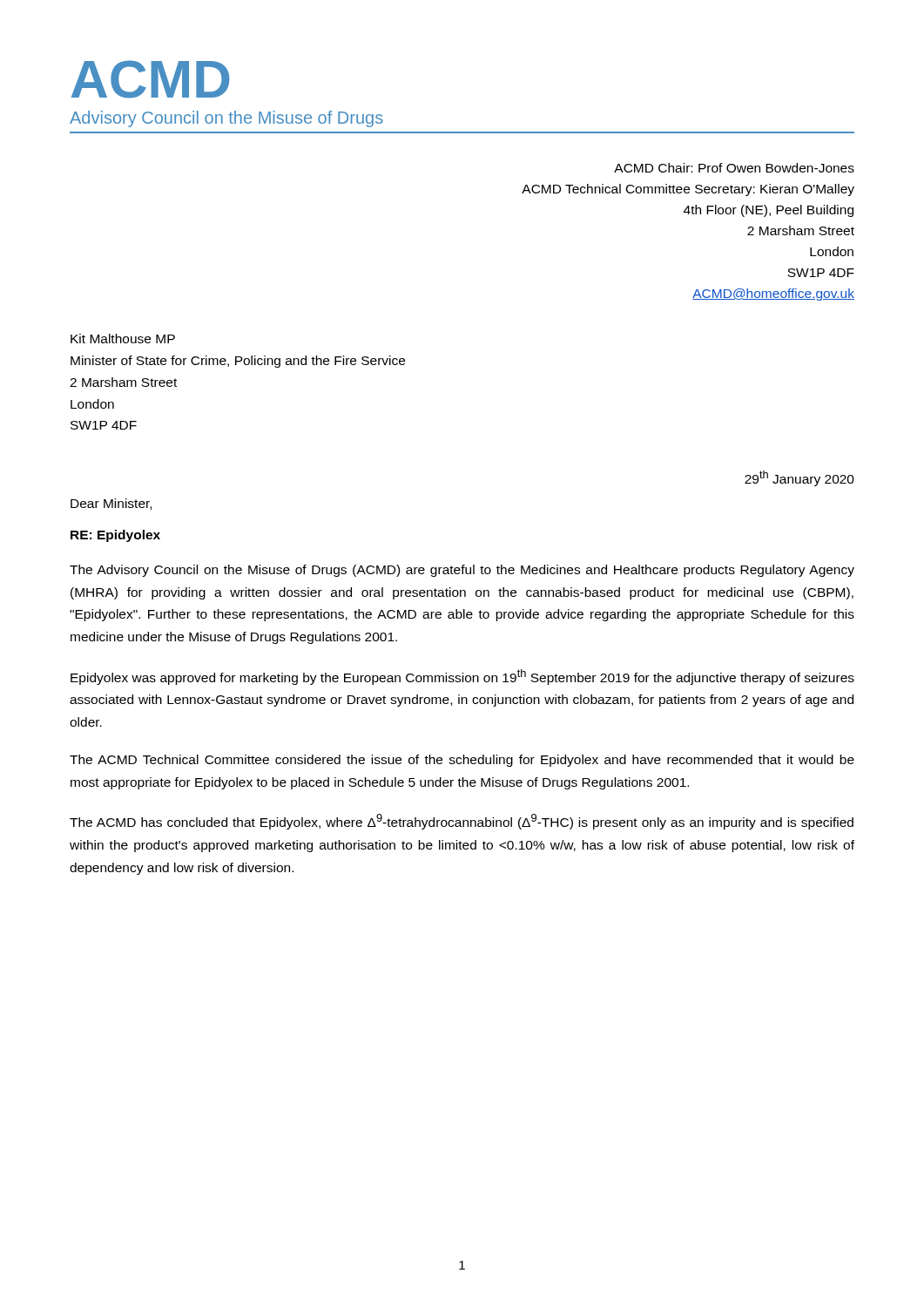Click on the text block starting "29th January 2020"
This screenshot has width=924, height=1307.
[x=799, y=477]
